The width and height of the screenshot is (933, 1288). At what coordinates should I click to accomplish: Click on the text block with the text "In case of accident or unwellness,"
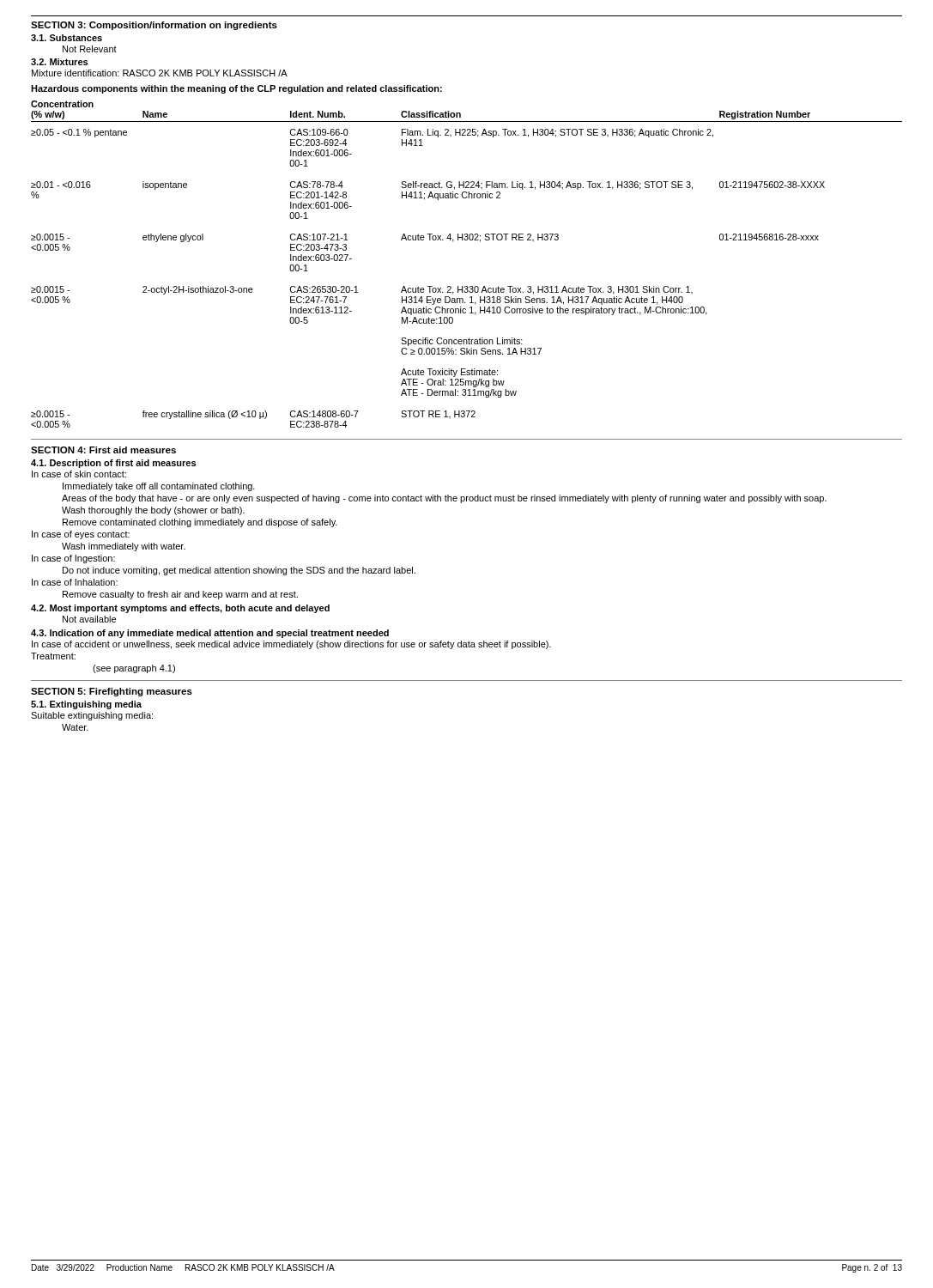(291, 644)
